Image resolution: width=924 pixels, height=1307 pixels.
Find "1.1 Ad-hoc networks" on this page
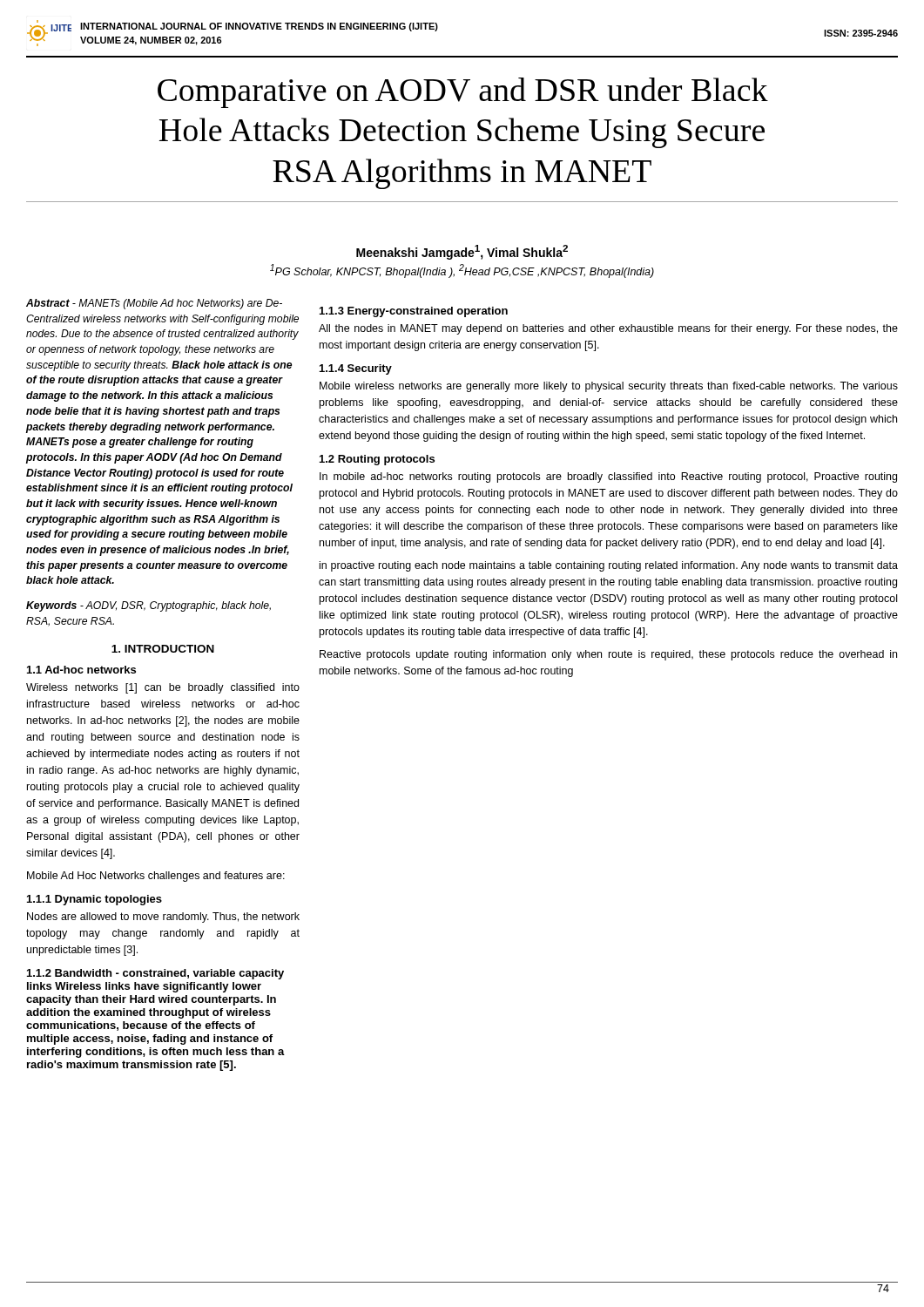click(81, 669)
